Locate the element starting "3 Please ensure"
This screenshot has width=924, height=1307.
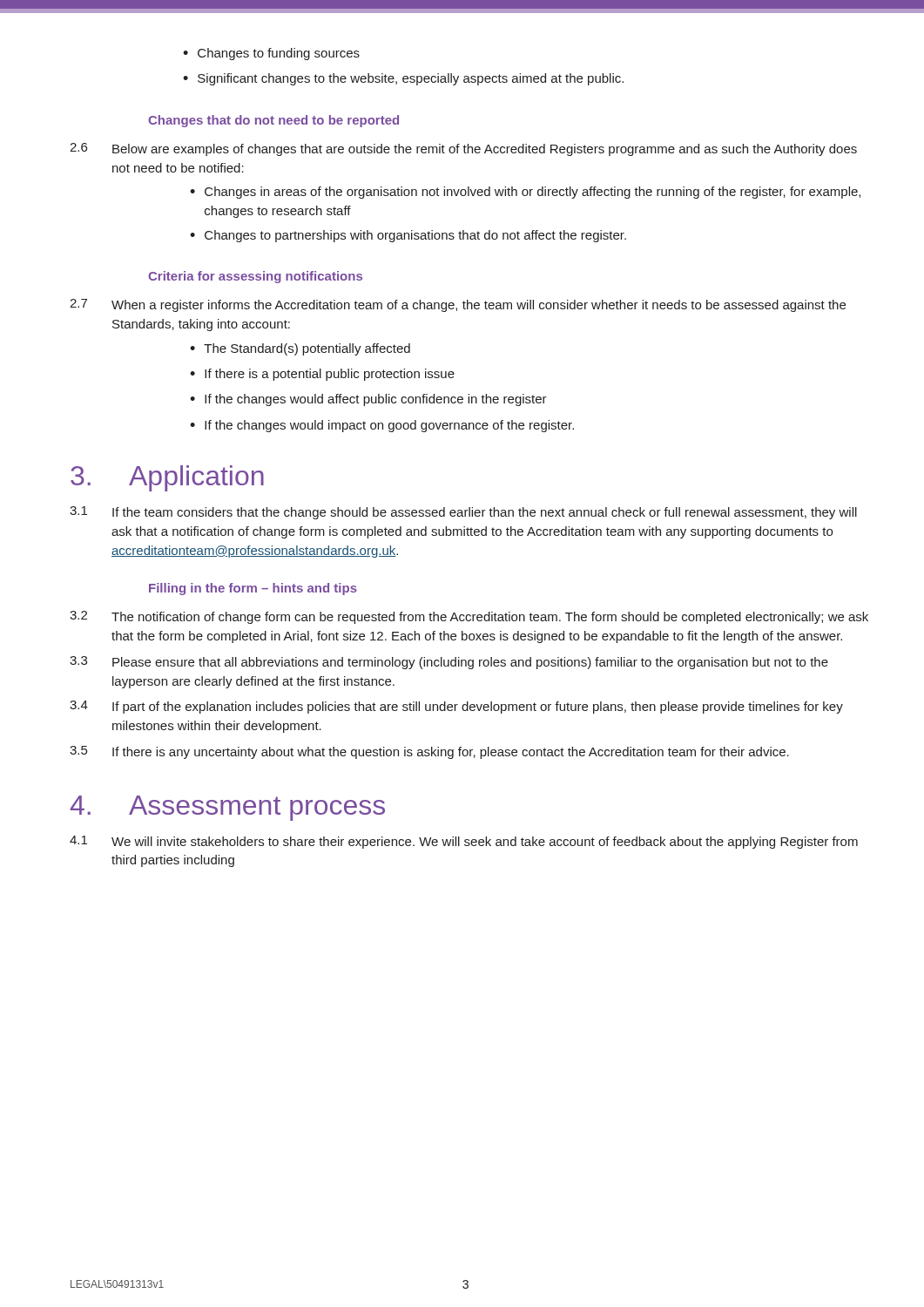(471, 672)
